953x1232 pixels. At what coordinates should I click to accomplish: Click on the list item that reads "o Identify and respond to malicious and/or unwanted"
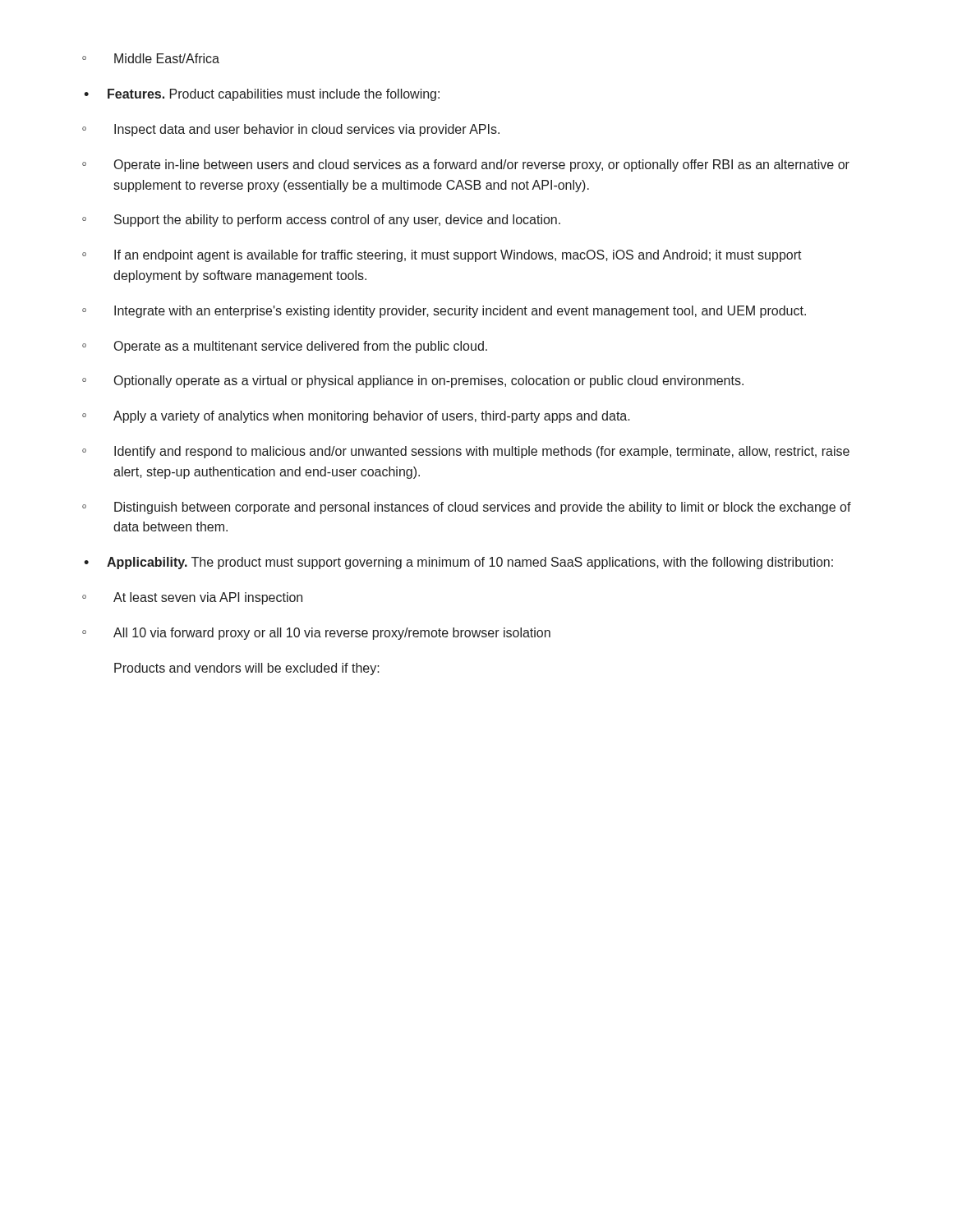(x=476, y=462)
